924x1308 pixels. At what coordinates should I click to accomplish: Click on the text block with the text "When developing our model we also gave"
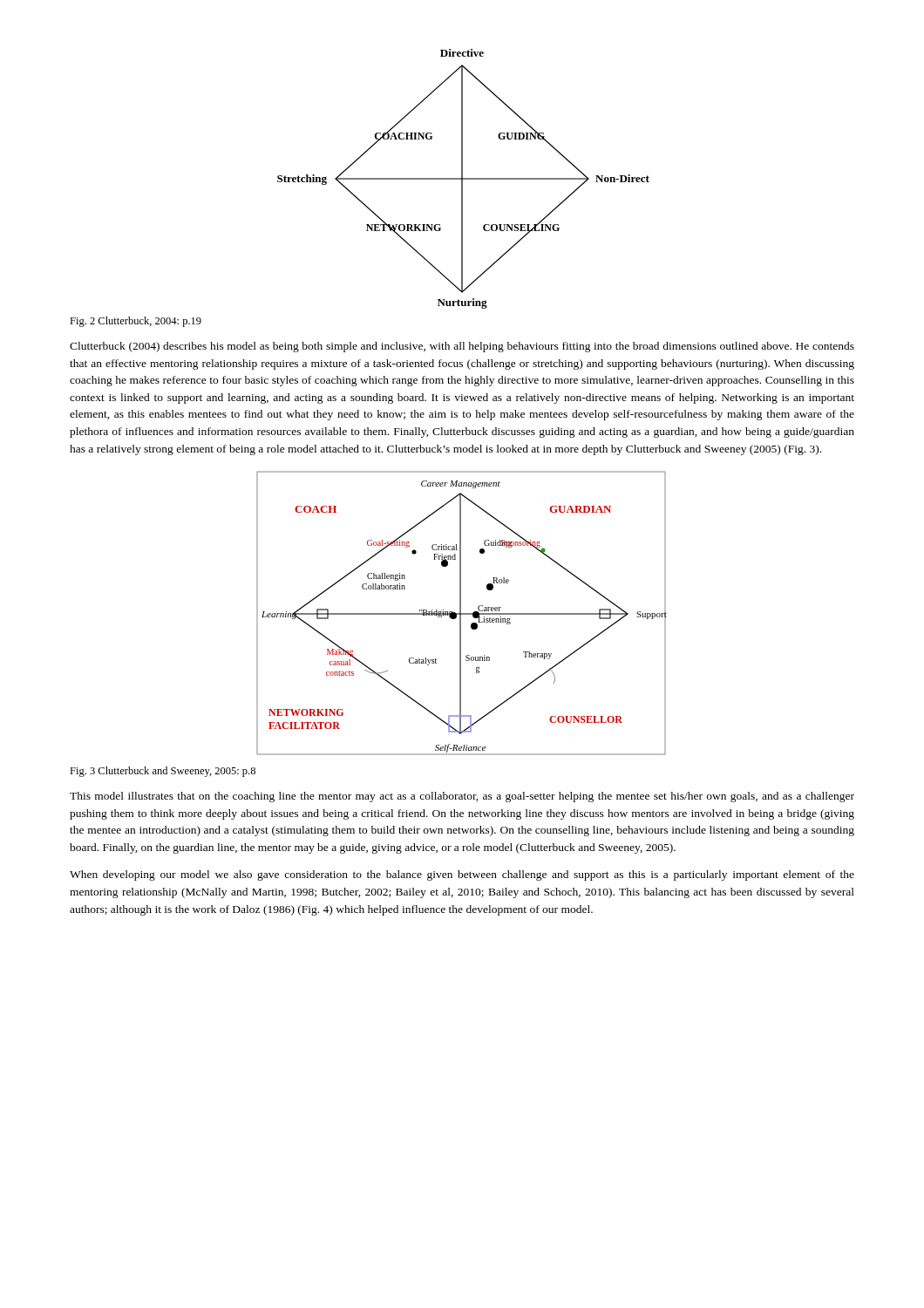click(462, 892)
